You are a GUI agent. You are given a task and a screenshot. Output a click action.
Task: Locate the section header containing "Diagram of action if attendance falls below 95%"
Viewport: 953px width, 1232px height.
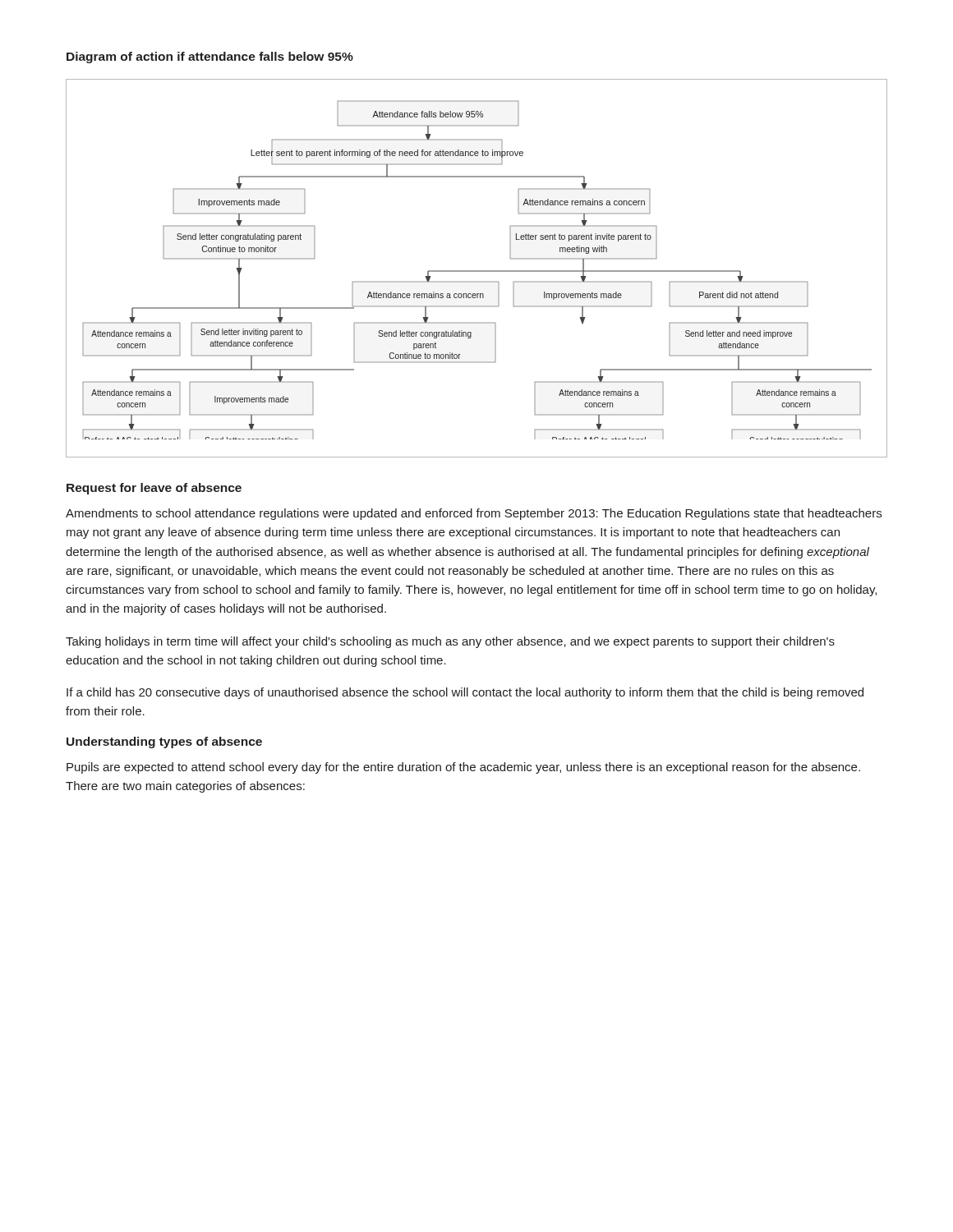209,56
